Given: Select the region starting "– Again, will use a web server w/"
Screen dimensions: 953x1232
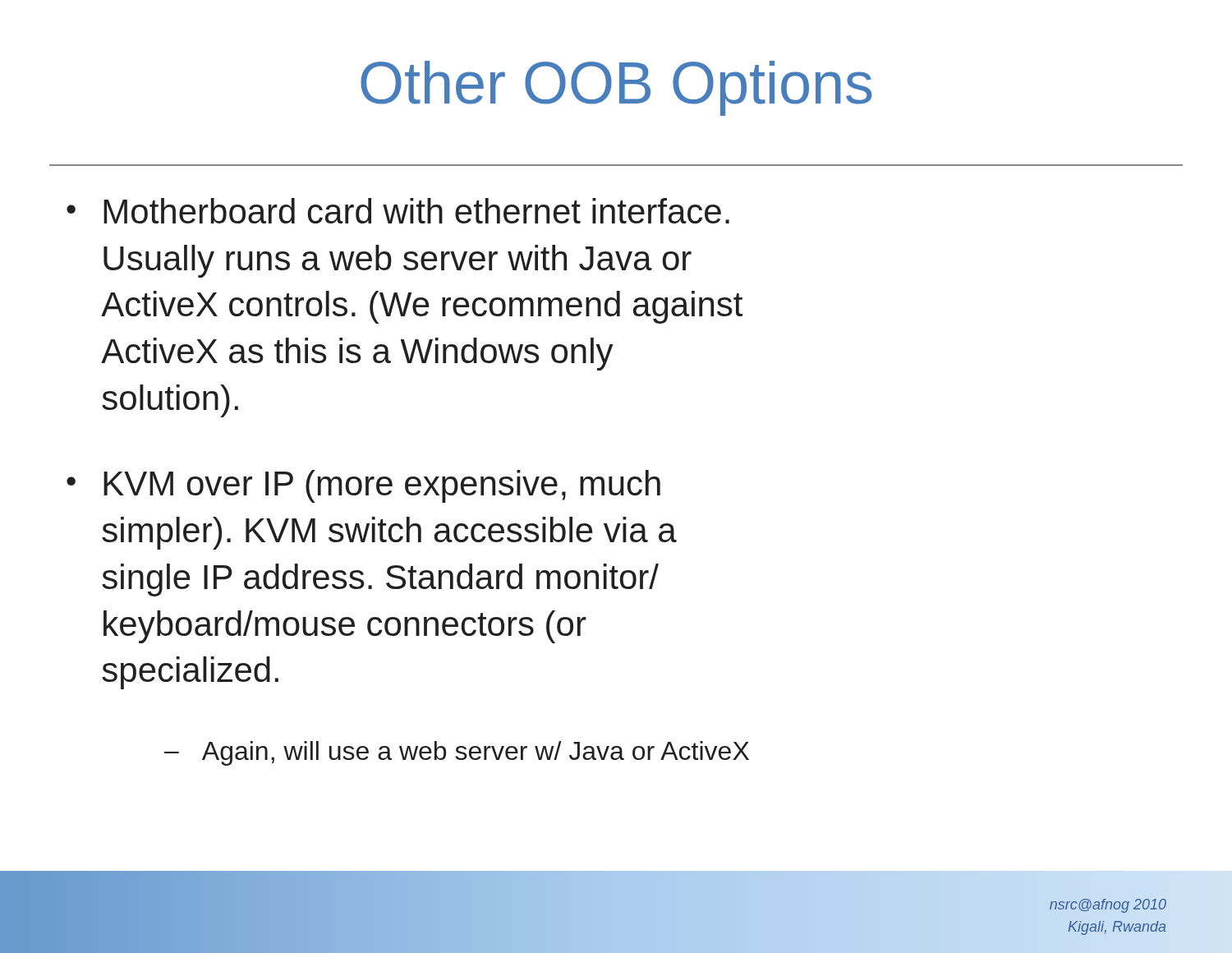Looking at the screenshot, I should 457,751.
